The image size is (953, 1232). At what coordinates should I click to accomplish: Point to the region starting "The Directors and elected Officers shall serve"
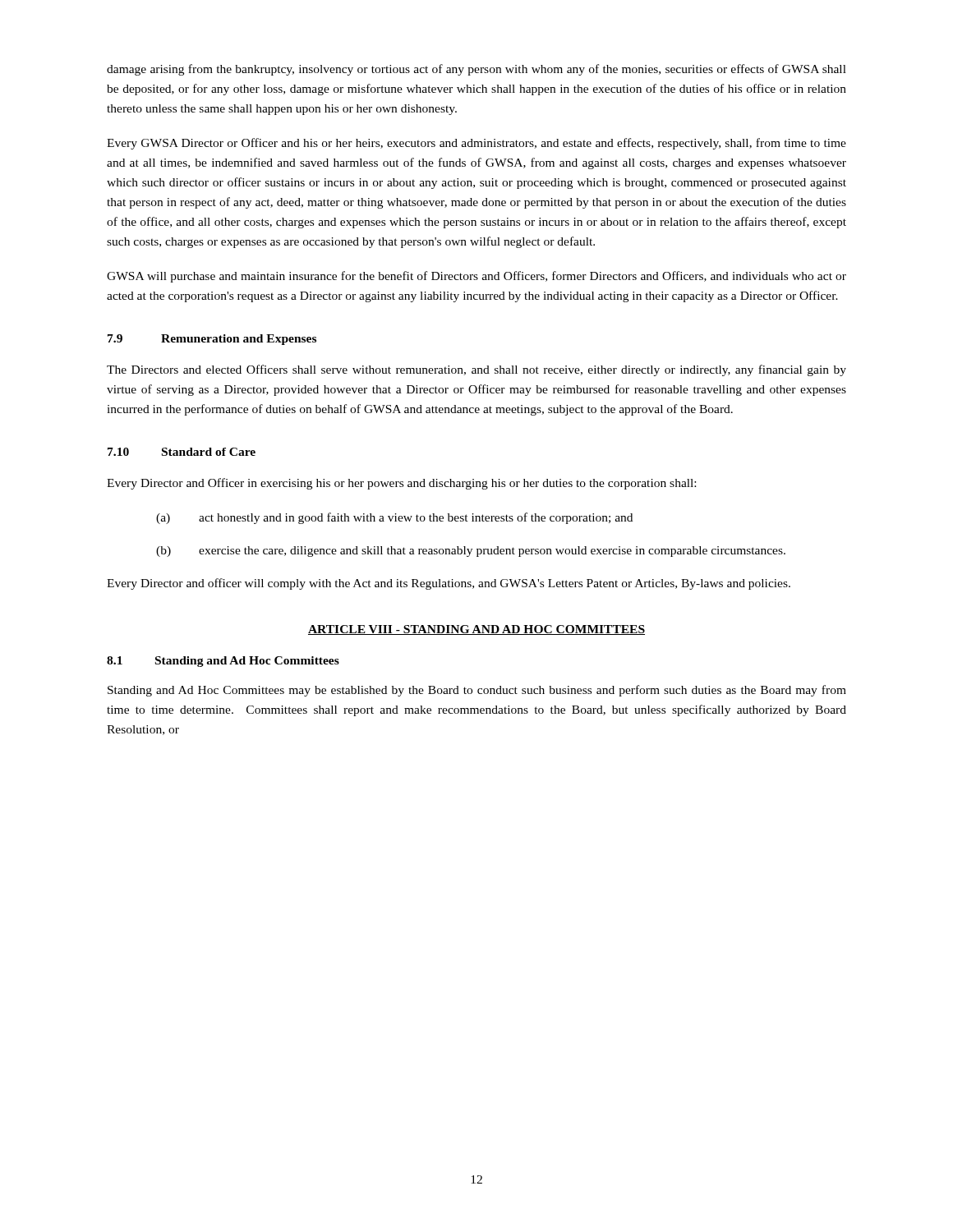click(x=476, y=389)
